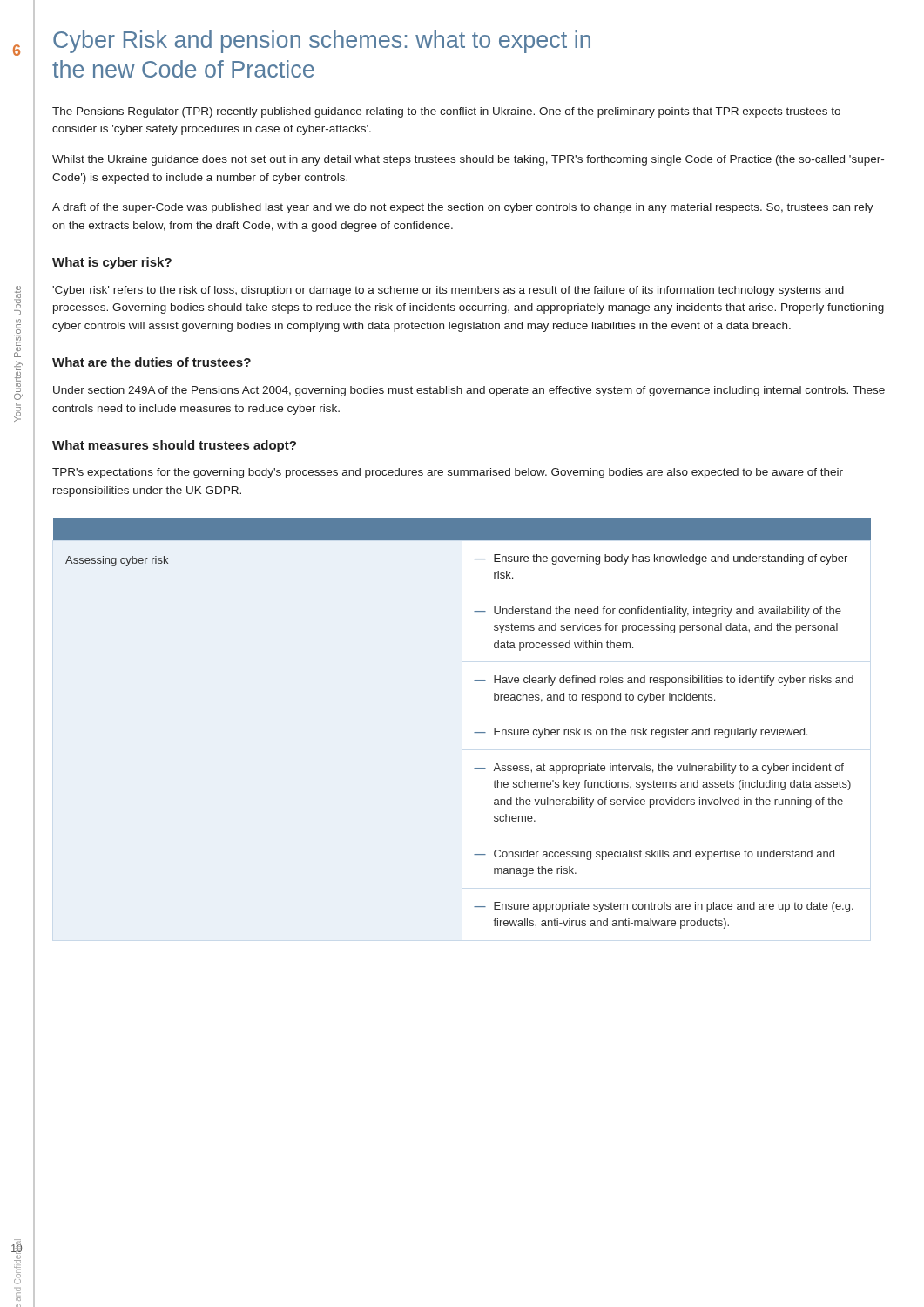Where is the passage that starts "TPR's expectations for the governing"?
Screen dimensions: 1307x924
(x=470, y=482)
